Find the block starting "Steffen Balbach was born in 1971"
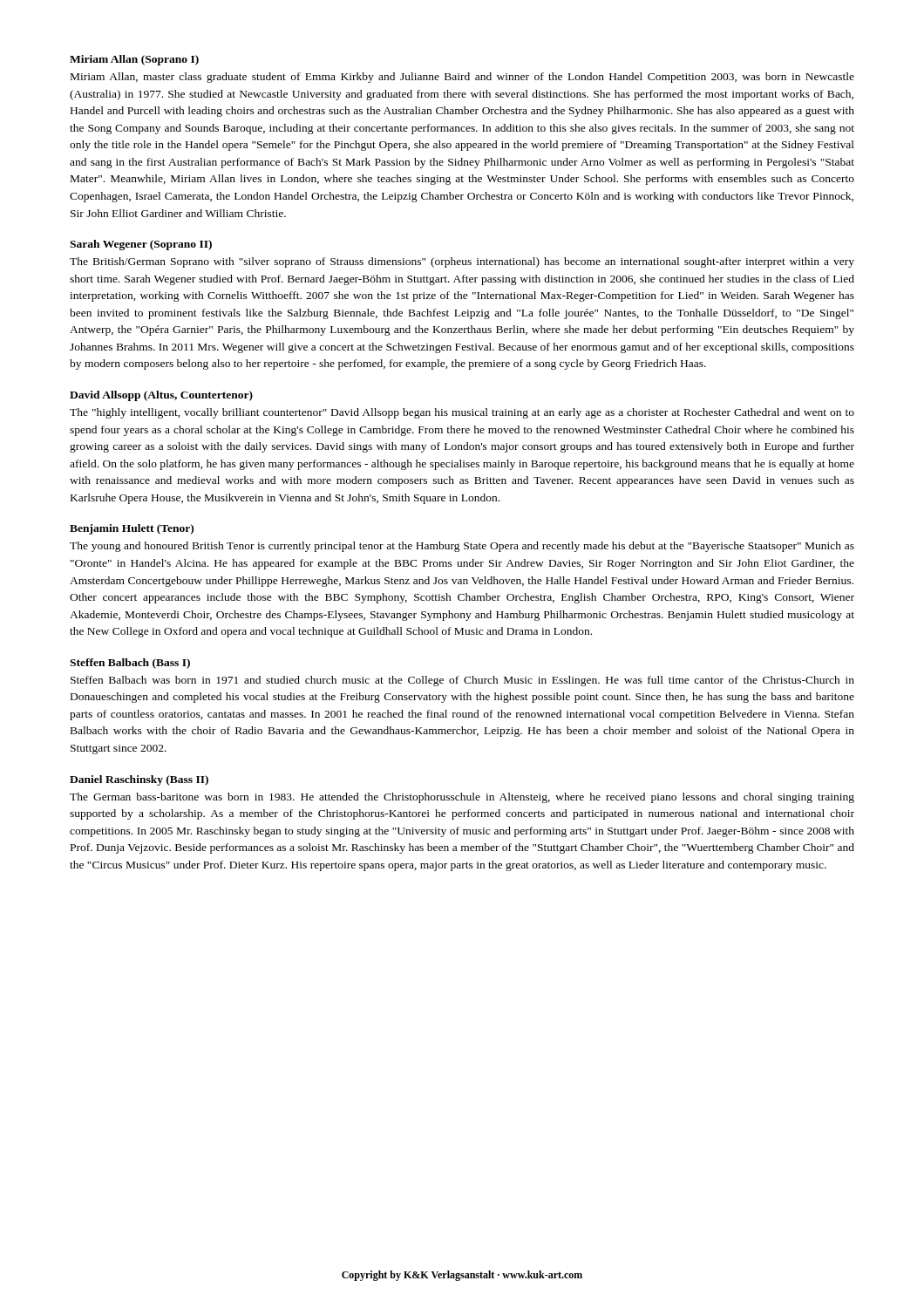The height and width of the screenshot is (1308, 924). pyautogui.click(x=462, y=714)
